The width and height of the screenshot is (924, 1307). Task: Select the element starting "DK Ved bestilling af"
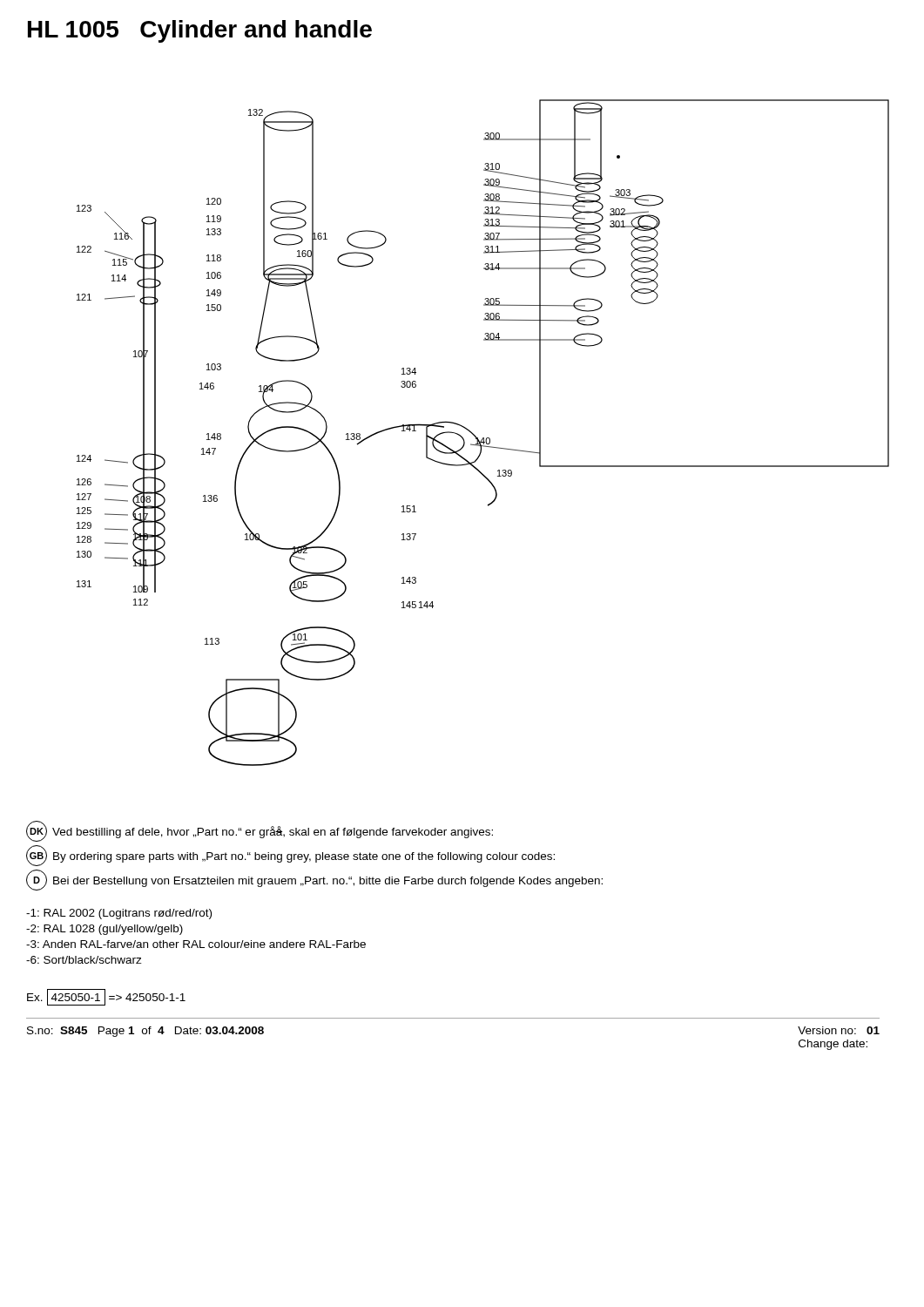260,831
